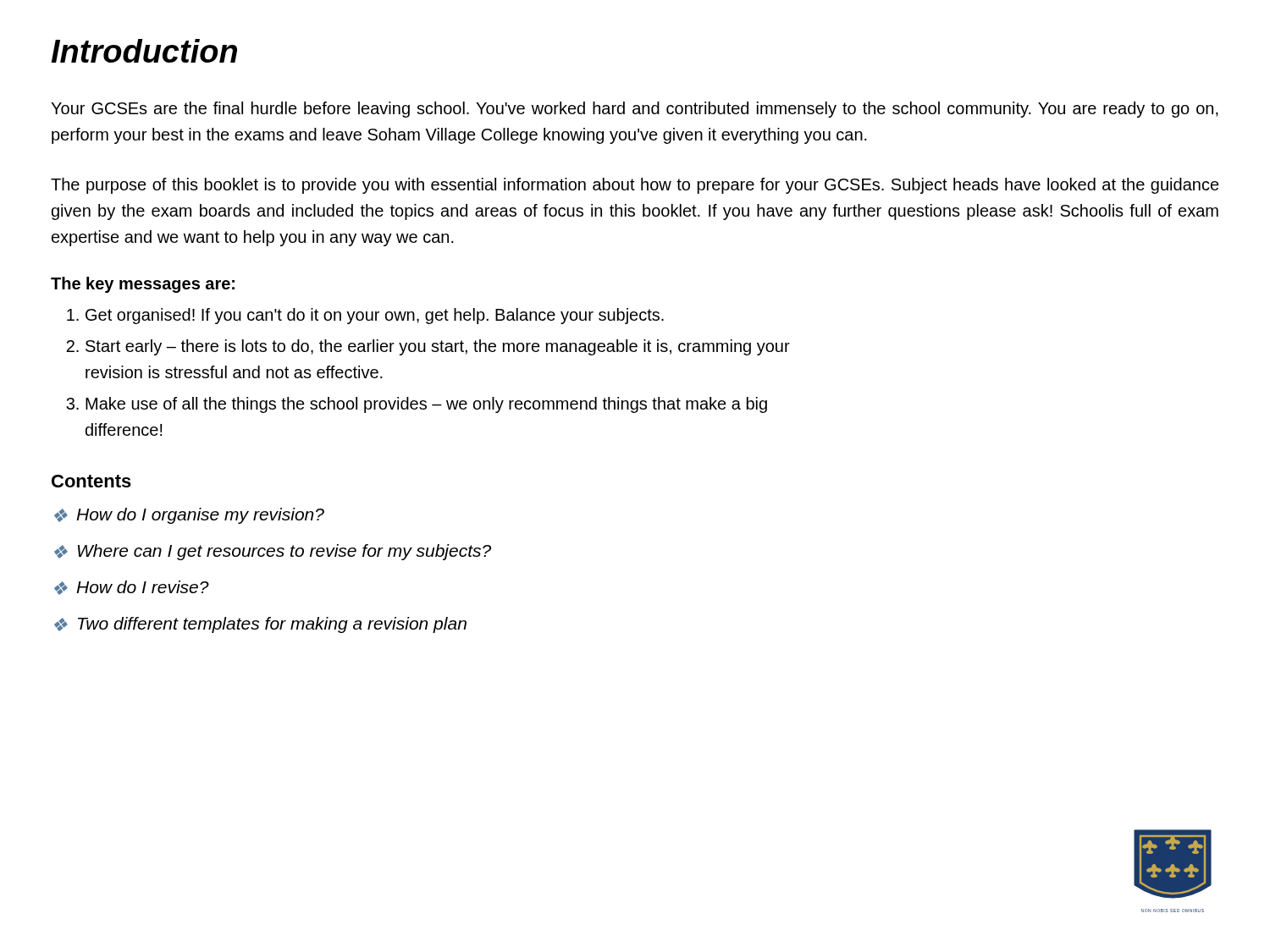1270x952 pixels.
Task: Select the list item containing "Get organised! If you"
Action: click(x=375, y=315)
